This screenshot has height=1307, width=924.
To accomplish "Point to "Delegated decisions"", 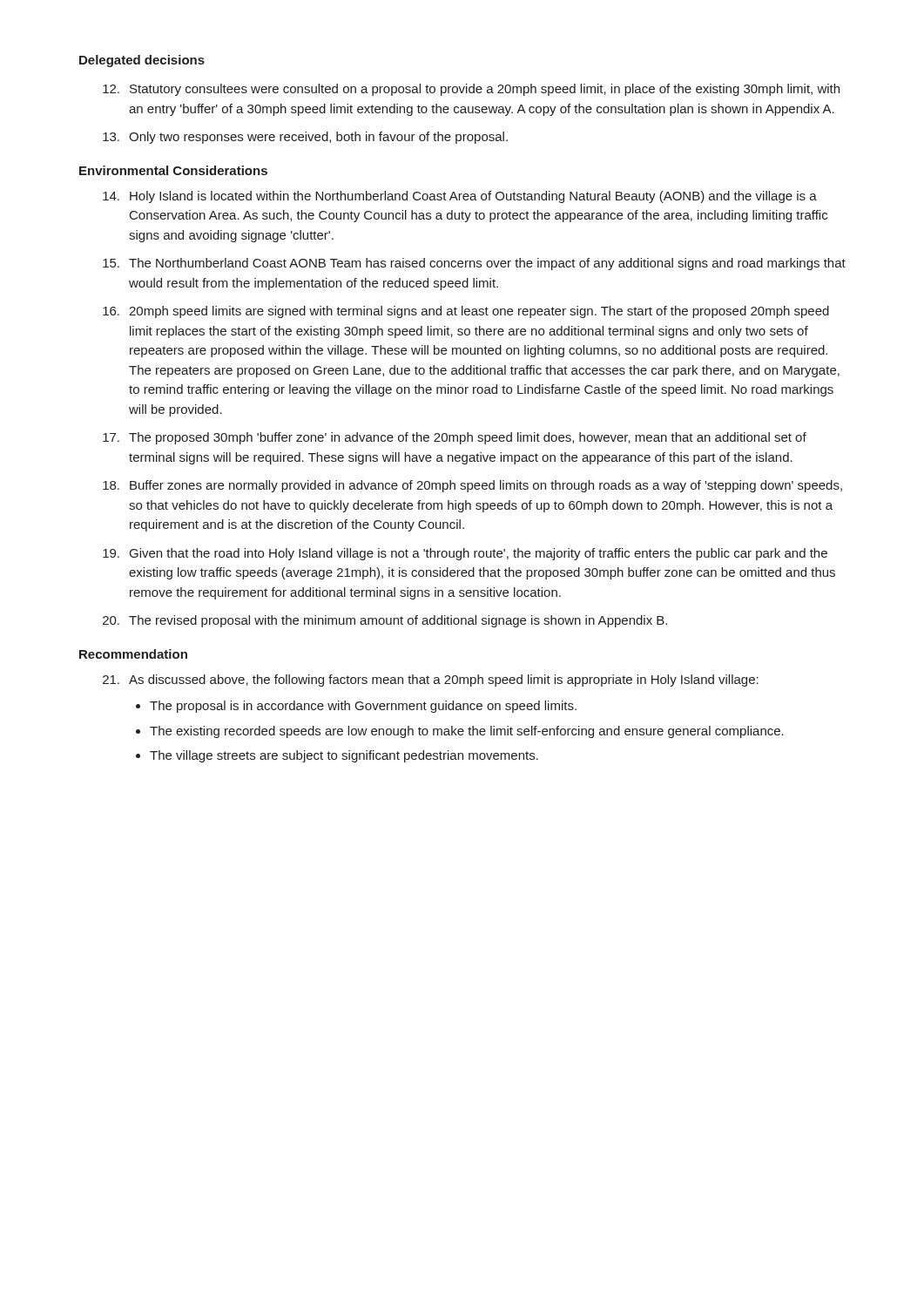I will 142,60.
